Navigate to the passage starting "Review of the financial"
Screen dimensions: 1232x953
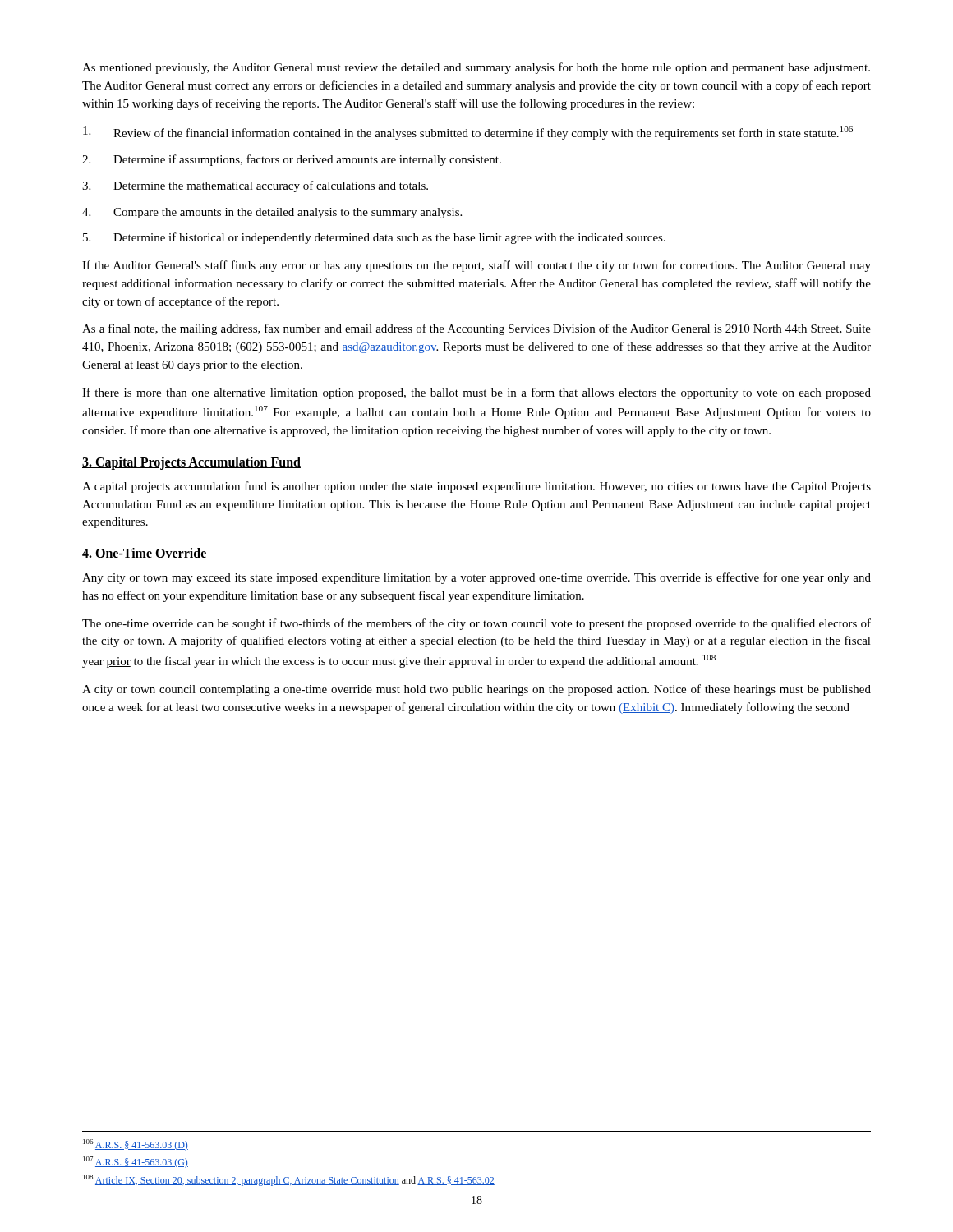476,133
